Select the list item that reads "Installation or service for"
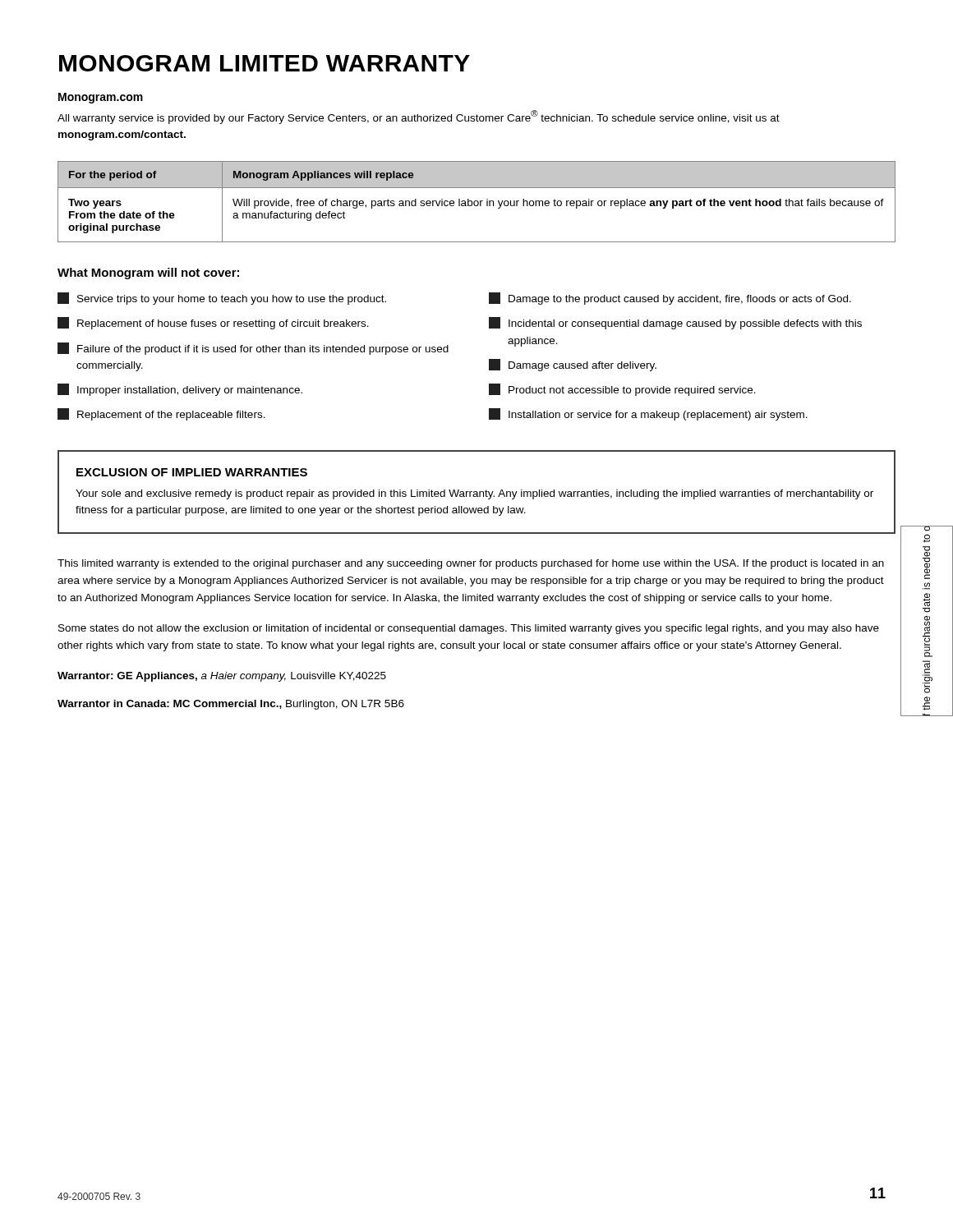953x1232 pixels. tap(648, 415)
